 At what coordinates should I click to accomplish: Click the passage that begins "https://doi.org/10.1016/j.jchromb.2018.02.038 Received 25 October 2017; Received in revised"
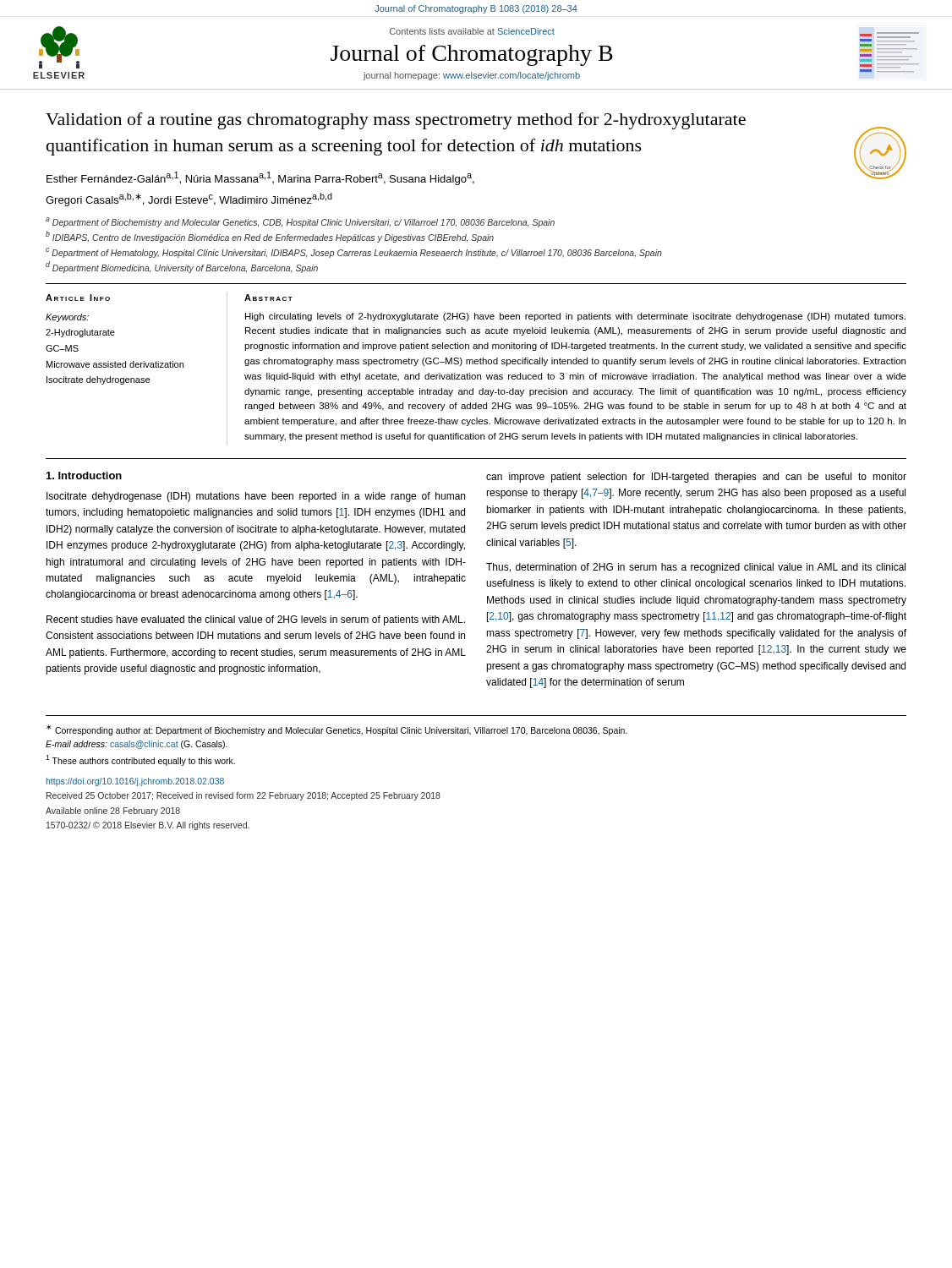coord(243,803)
